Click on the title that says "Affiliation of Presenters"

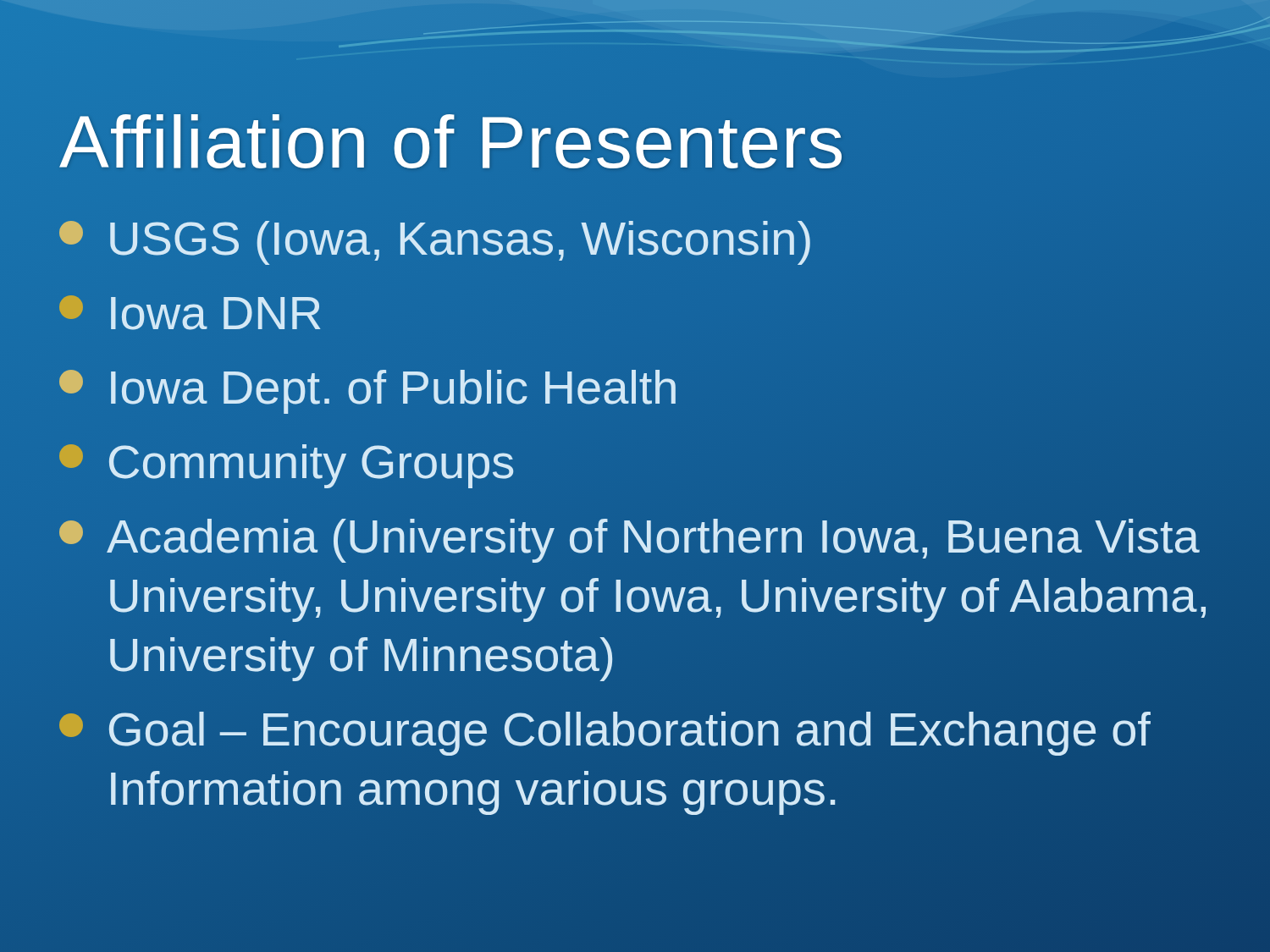[x=452, y=143]
